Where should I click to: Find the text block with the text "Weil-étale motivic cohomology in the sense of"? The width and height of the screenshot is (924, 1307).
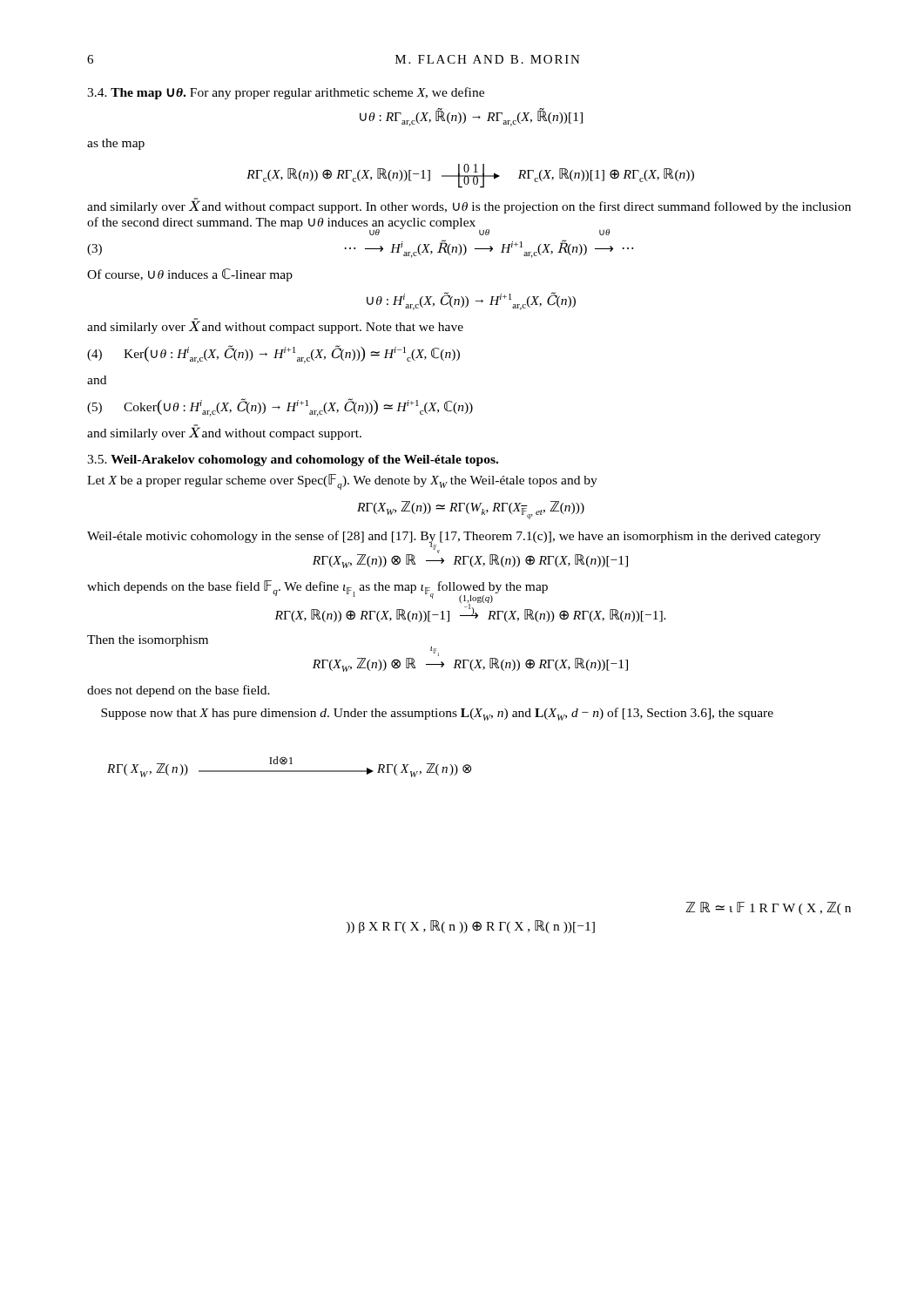(x=454, y=535)
